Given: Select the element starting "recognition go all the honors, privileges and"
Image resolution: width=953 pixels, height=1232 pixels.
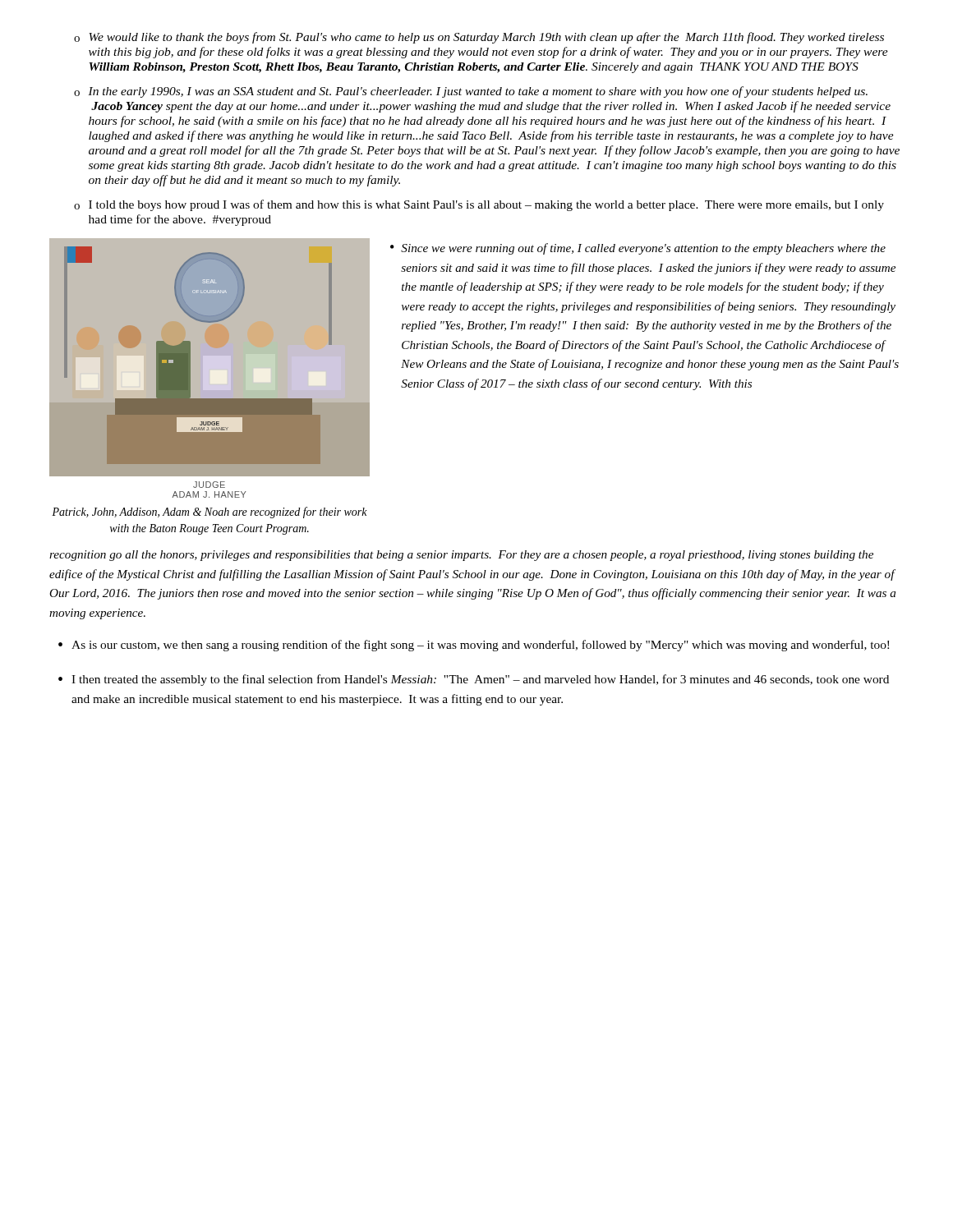Looking at the screenshot, I should click(473, 583).
